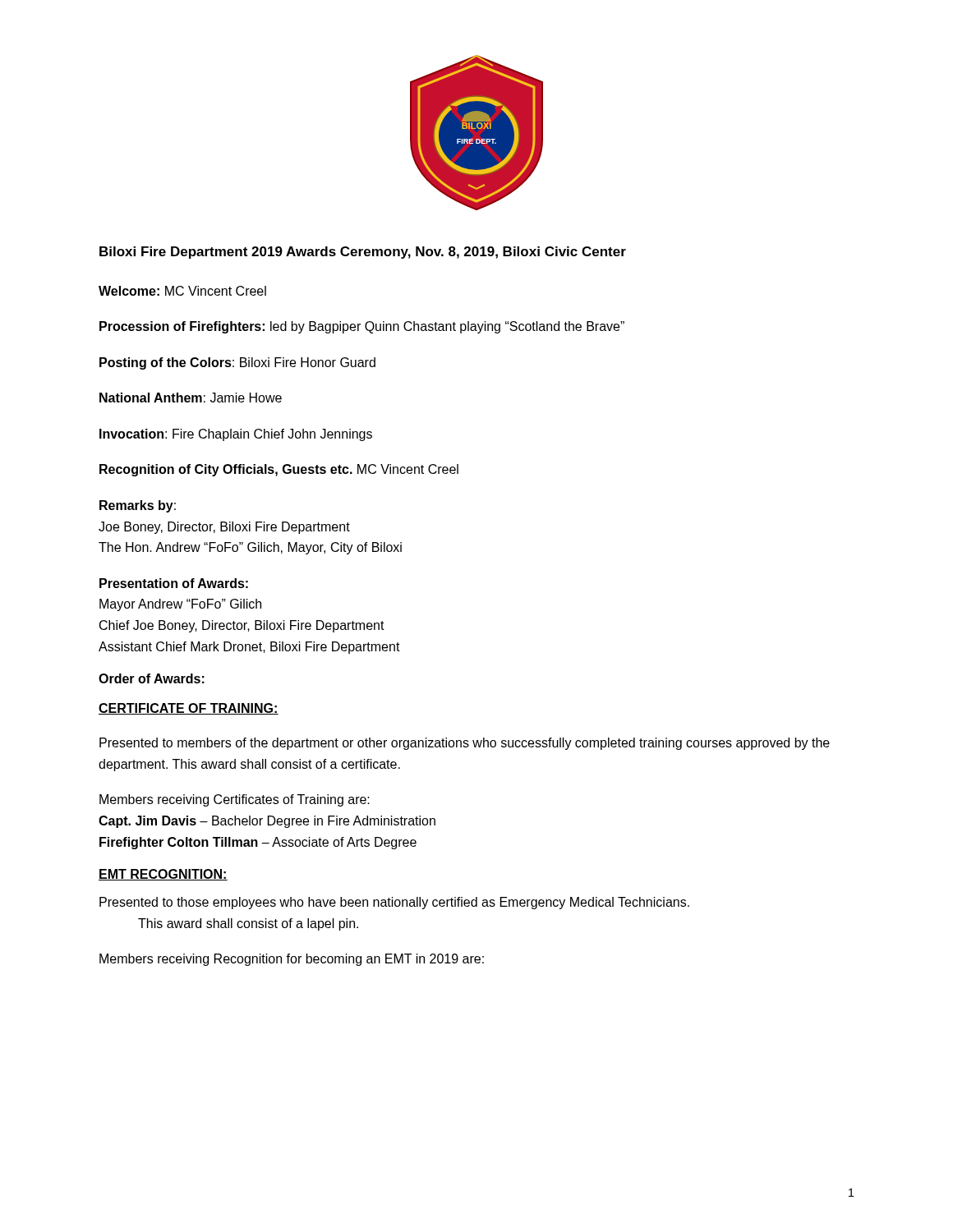The image size is (953, 1232).
Task: Locate the text that says "Invocation: Fire Chaplain Chief John Jennings"
Action: pos(236,434)
